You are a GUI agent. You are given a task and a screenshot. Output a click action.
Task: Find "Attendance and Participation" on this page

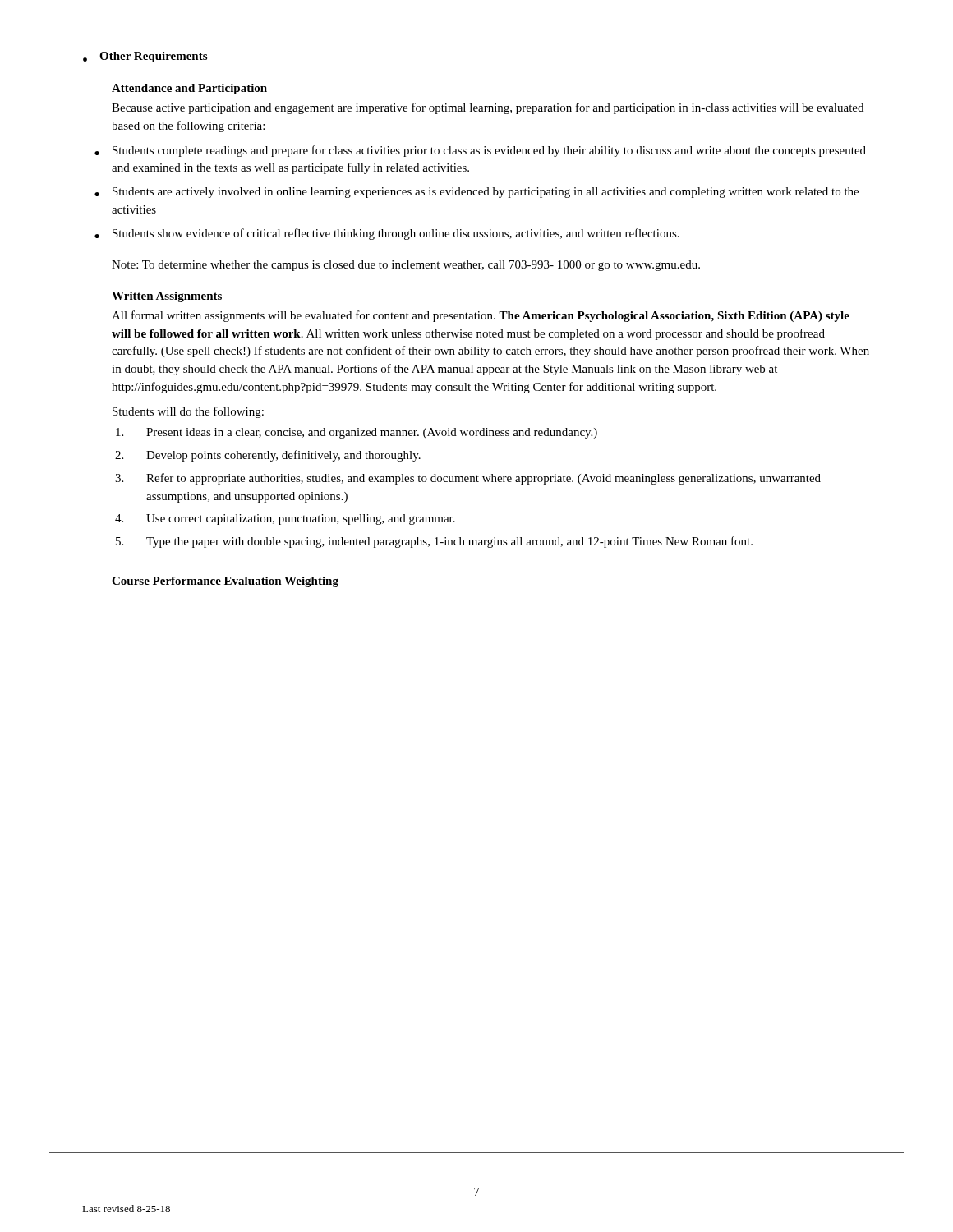point(189,88)
